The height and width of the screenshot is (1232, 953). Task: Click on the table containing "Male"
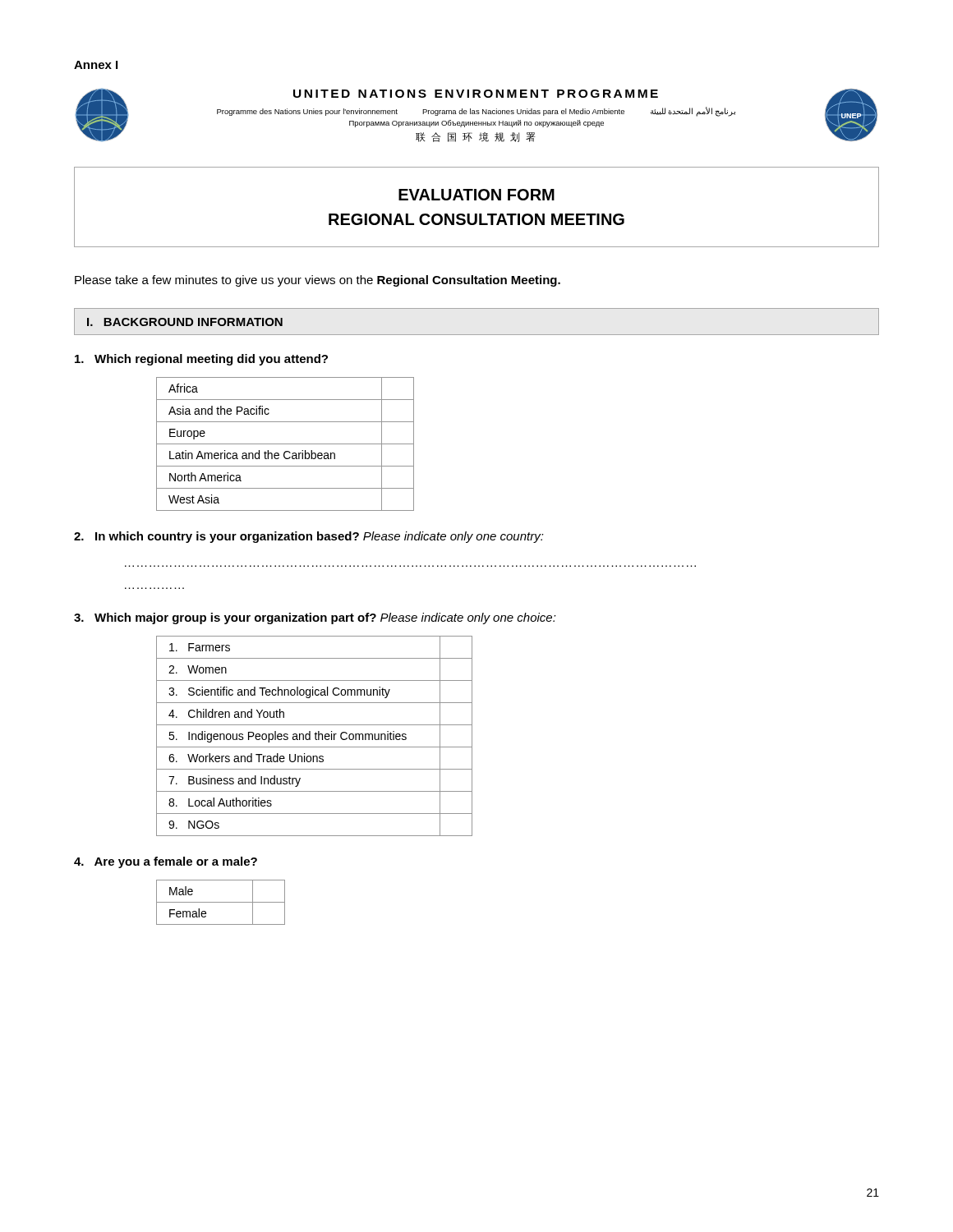518,902
